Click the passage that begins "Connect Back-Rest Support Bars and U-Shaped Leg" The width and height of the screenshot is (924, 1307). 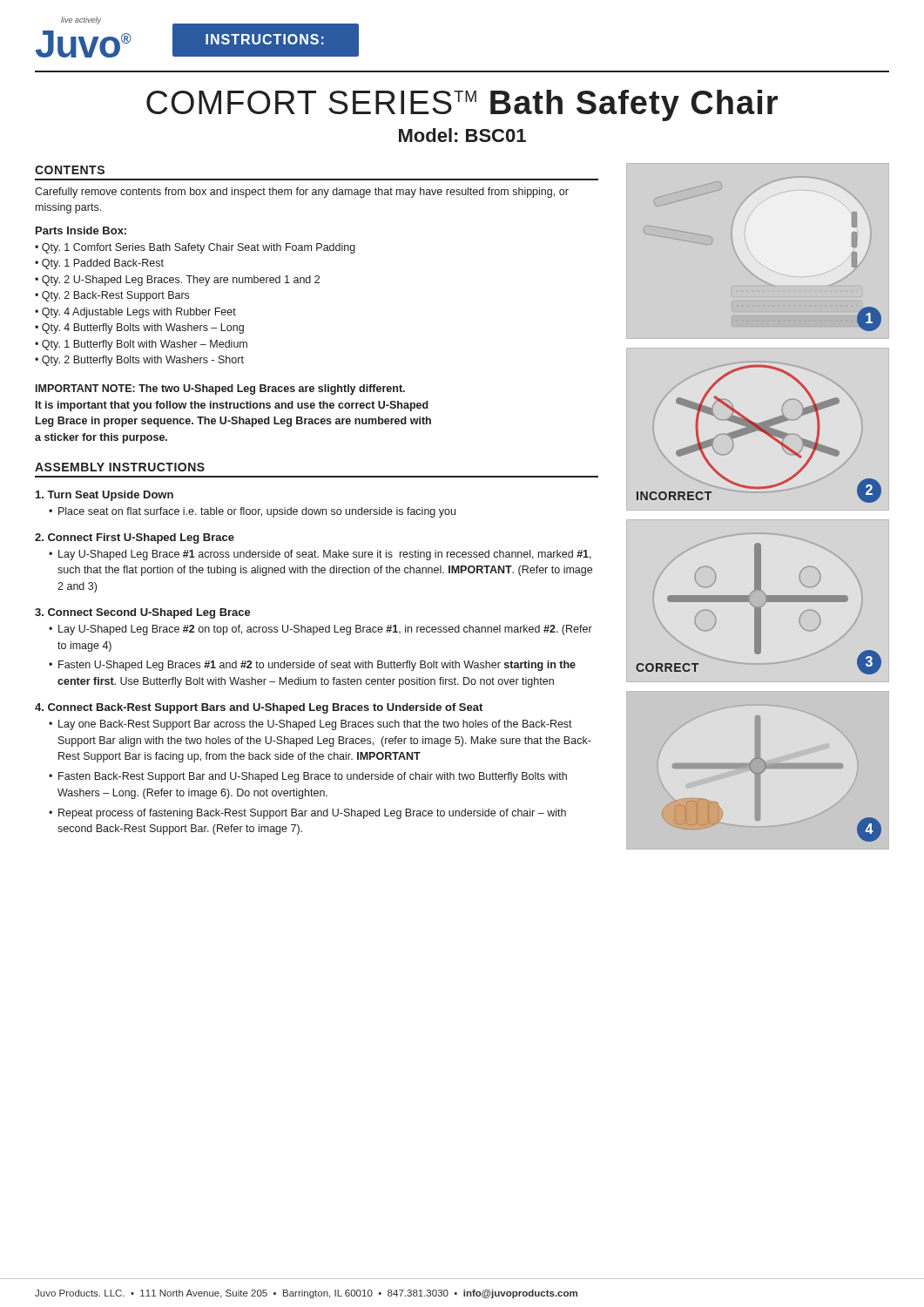point(259,707)
